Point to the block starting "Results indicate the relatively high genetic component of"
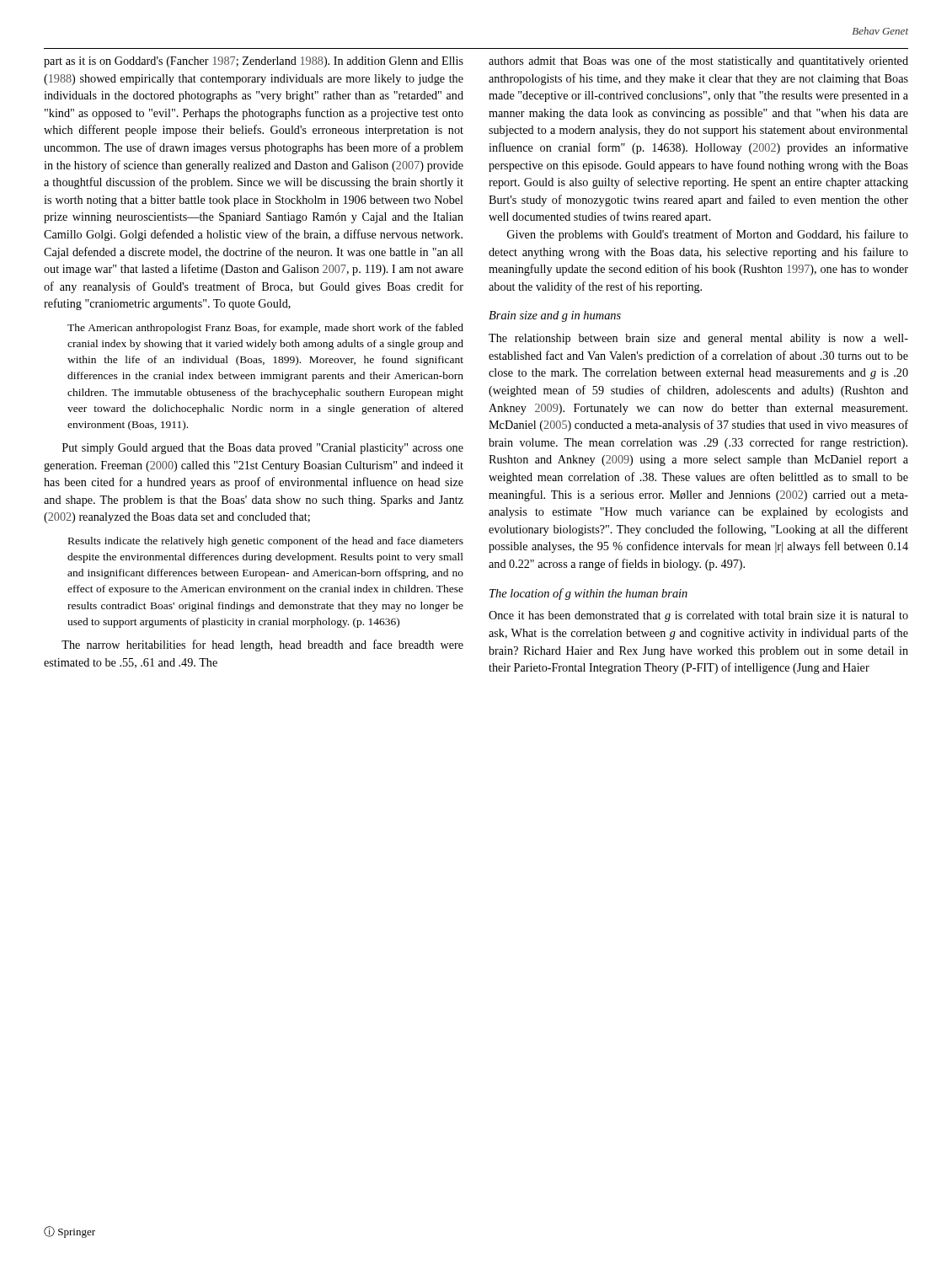The image size is (952, 1264). [265, 581]
